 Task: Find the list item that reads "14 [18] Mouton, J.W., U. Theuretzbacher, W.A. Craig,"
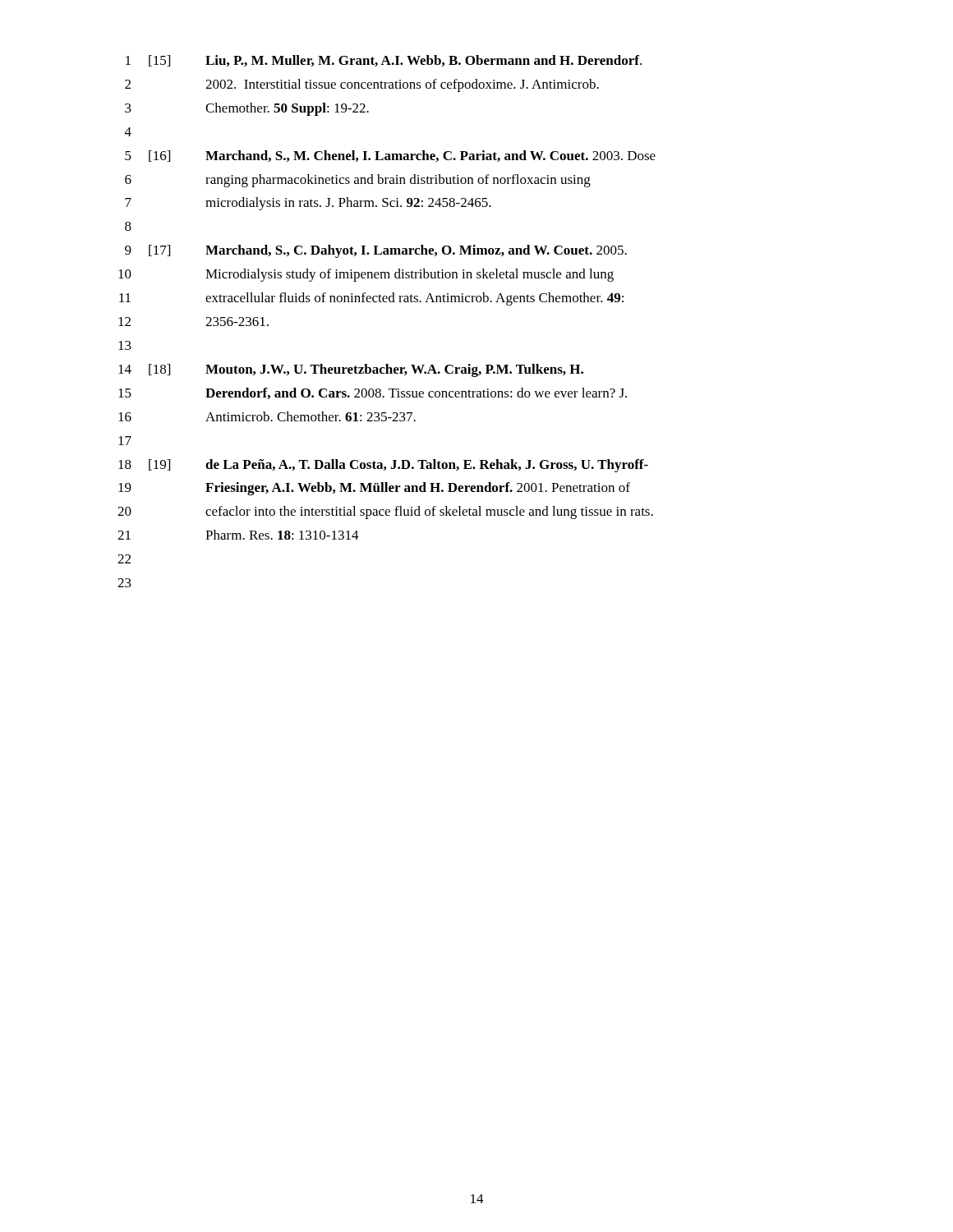(x=476, y=370)
